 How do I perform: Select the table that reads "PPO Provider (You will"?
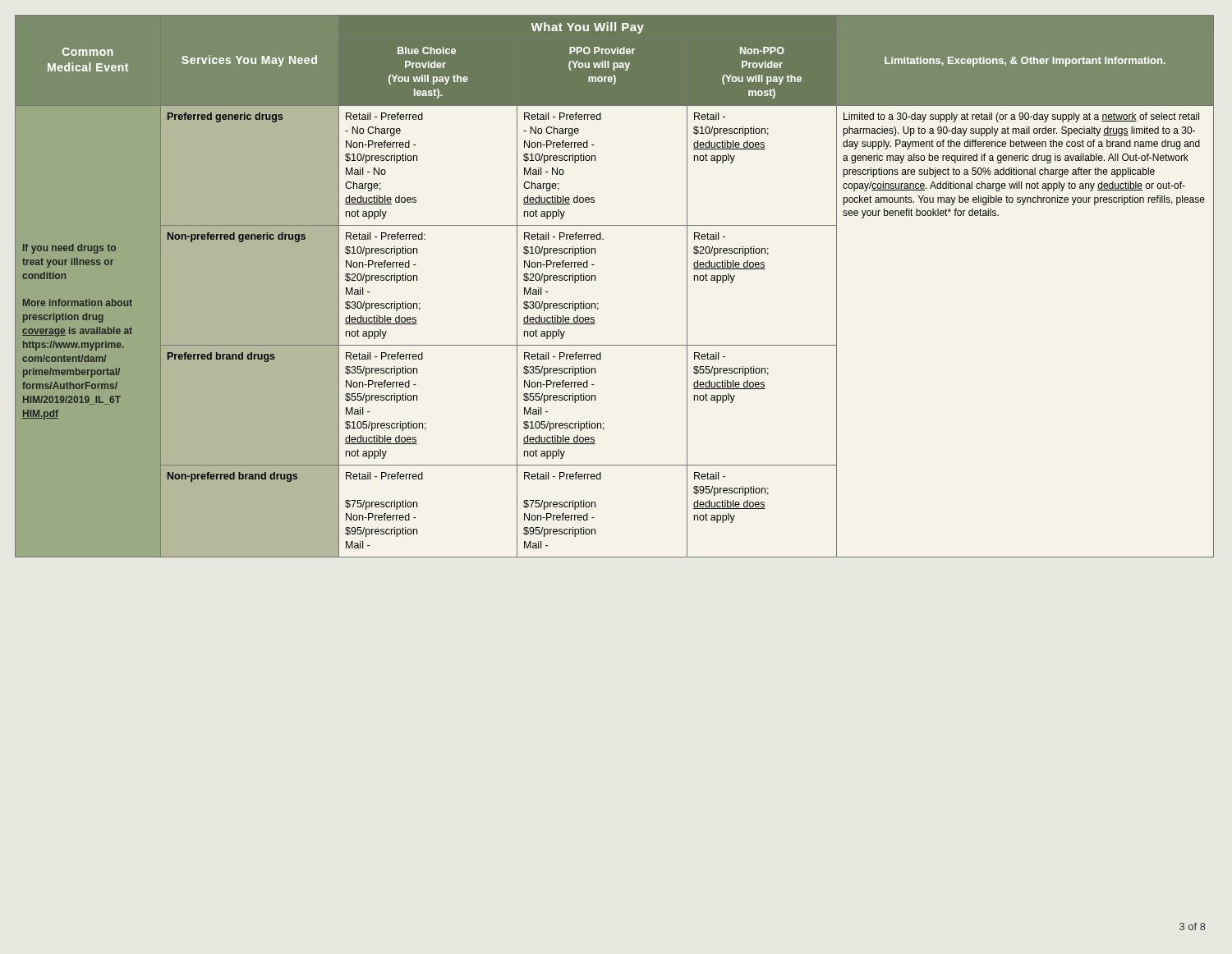[x=614, y=286]
